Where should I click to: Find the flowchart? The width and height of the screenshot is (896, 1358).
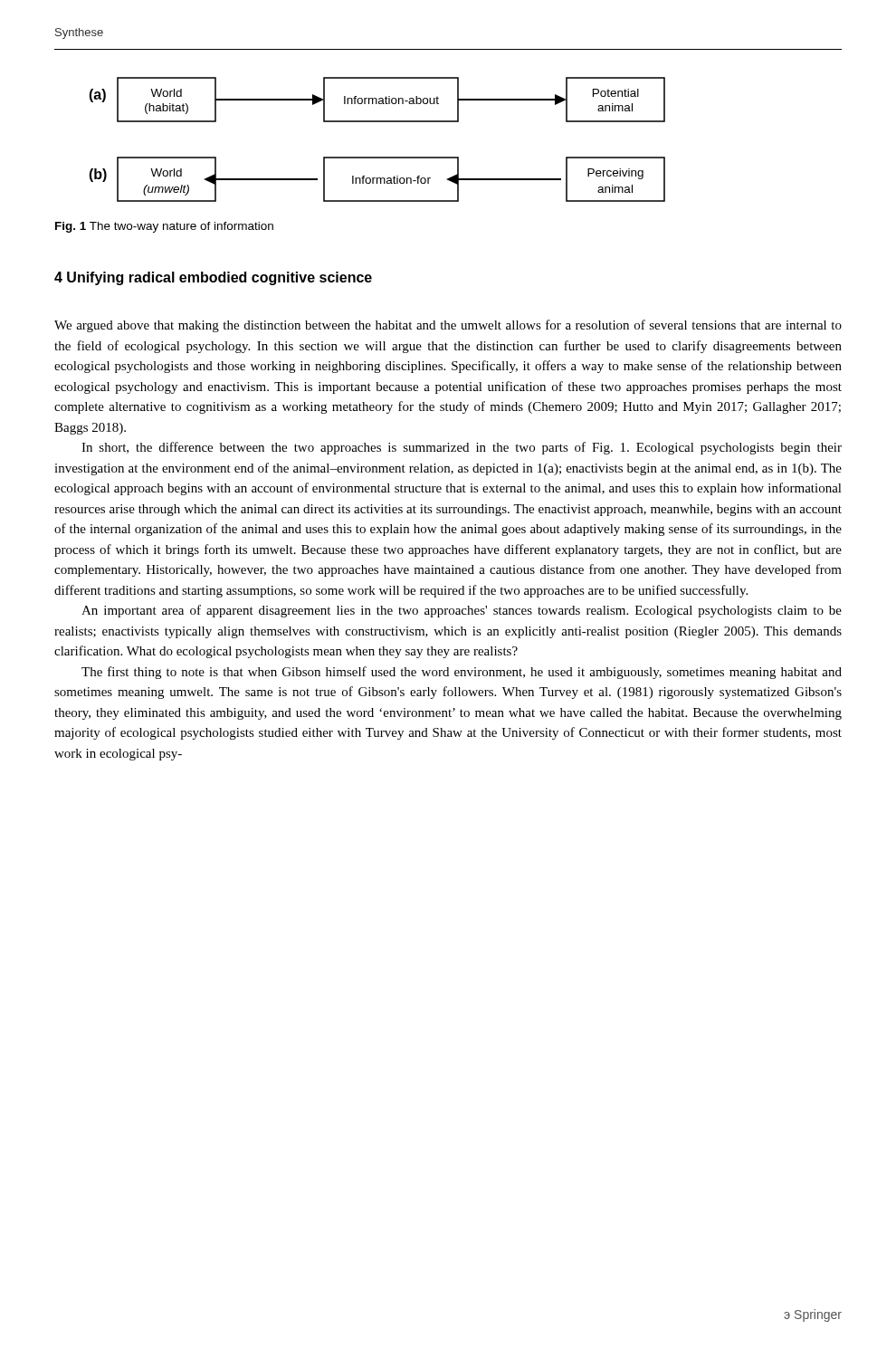click(448, 134)
